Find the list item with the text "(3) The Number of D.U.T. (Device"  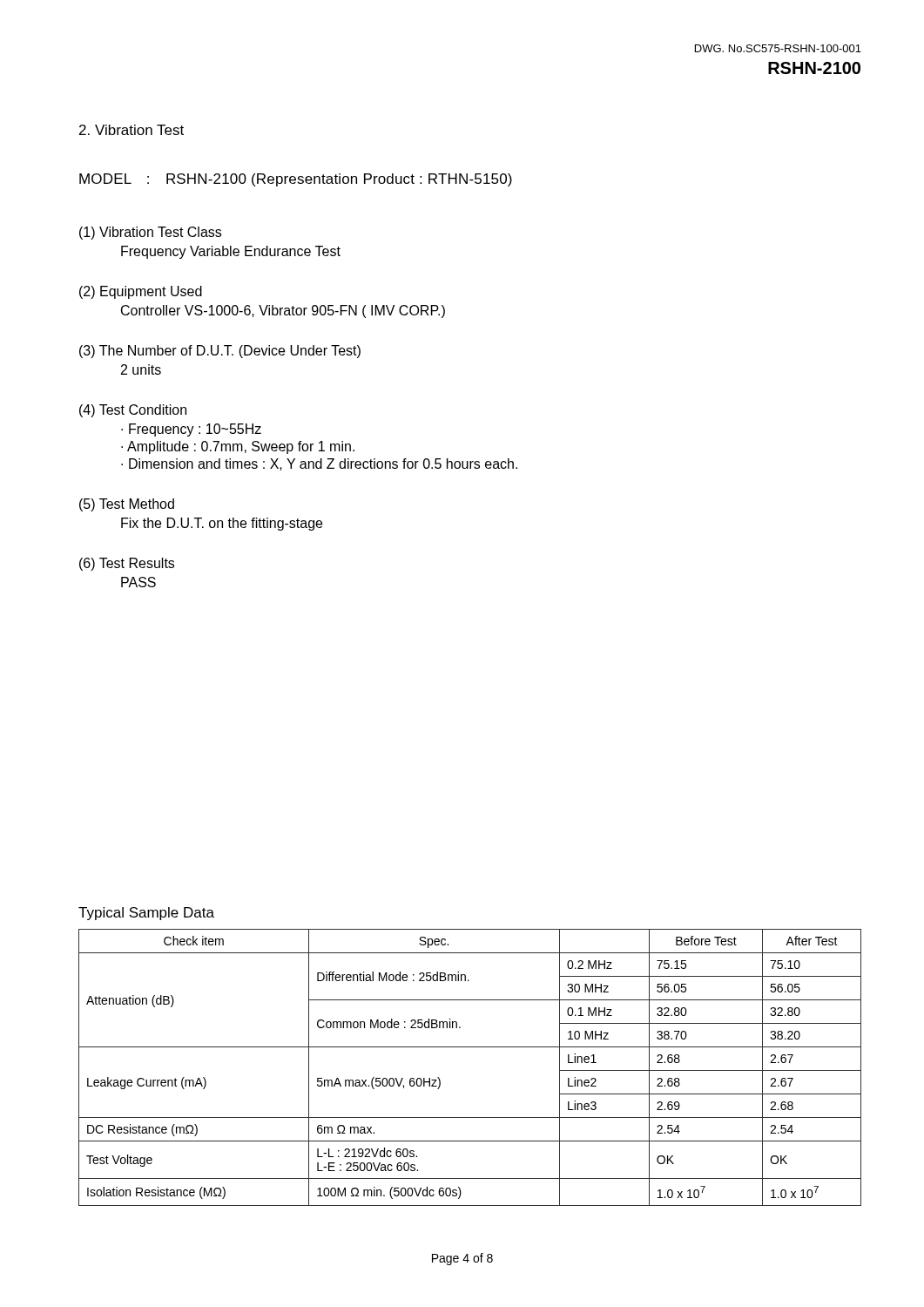(220, 352)
